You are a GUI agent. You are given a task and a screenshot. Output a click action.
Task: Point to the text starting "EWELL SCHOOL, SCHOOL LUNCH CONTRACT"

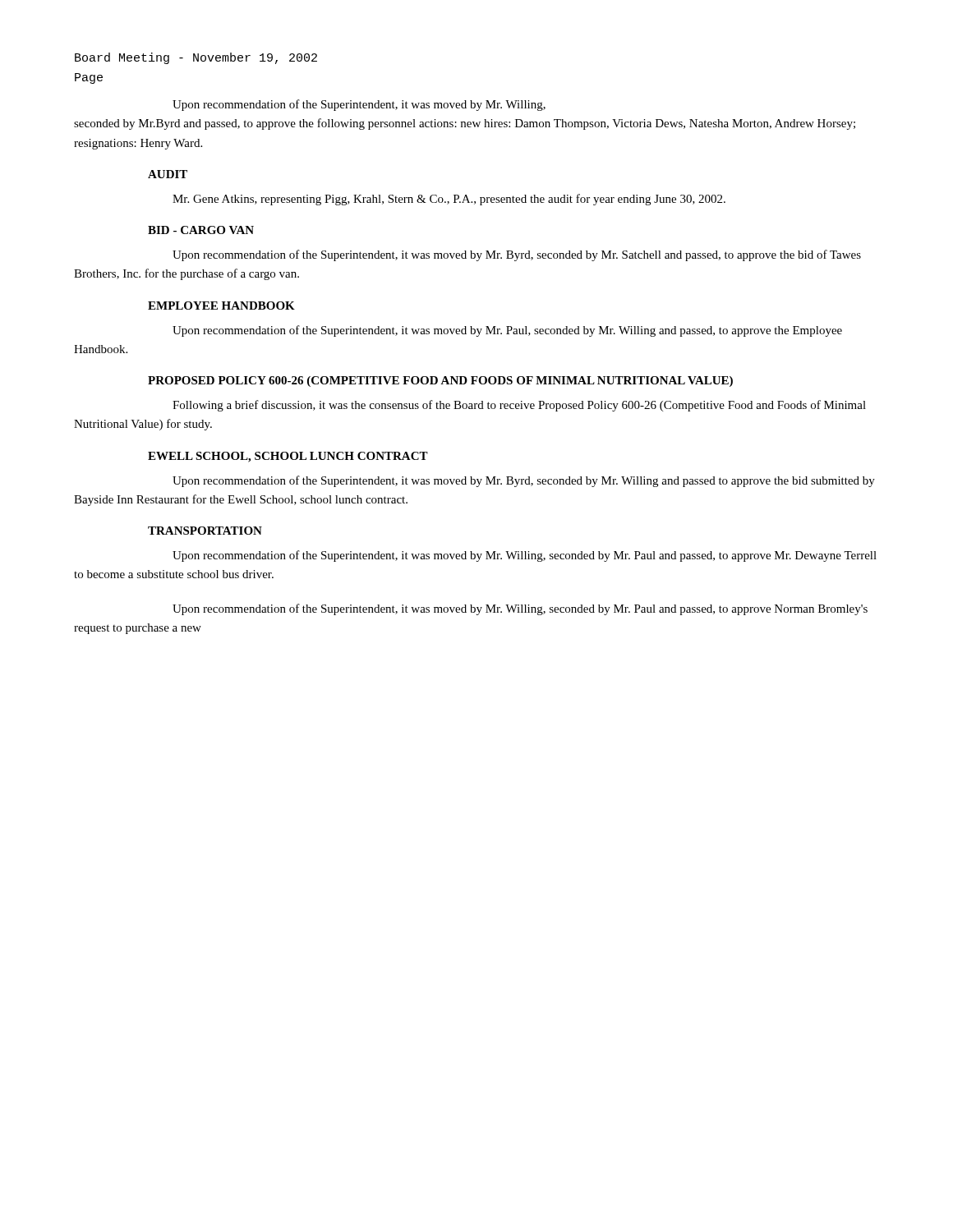point(288,455)
